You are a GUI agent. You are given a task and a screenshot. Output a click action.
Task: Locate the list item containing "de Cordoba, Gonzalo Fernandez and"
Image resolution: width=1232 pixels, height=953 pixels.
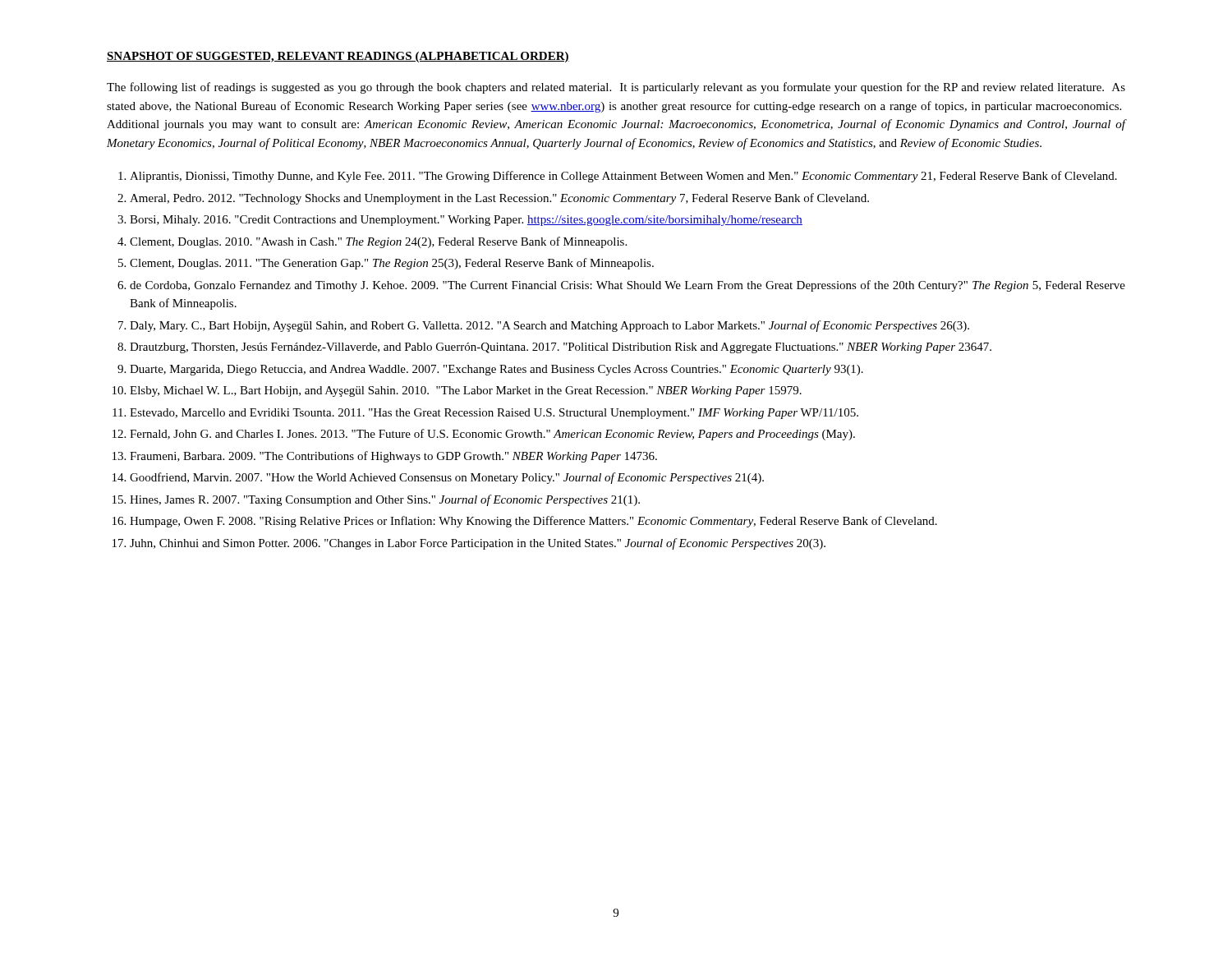[627, 294]
